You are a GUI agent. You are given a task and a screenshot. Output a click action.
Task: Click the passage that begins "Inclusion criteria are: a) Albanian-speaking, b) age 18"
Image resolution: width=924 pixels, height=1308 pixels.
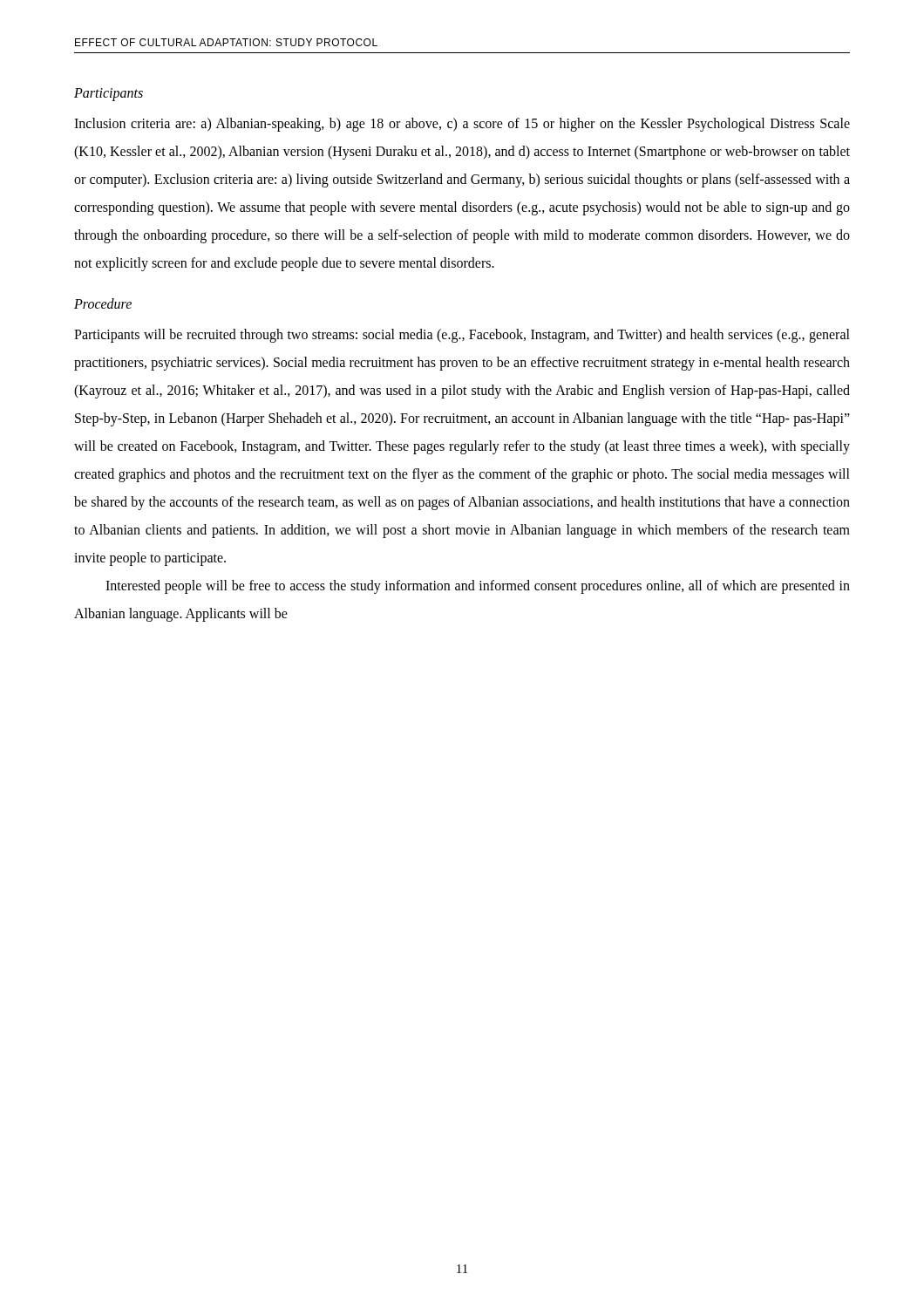pos(462,193)
